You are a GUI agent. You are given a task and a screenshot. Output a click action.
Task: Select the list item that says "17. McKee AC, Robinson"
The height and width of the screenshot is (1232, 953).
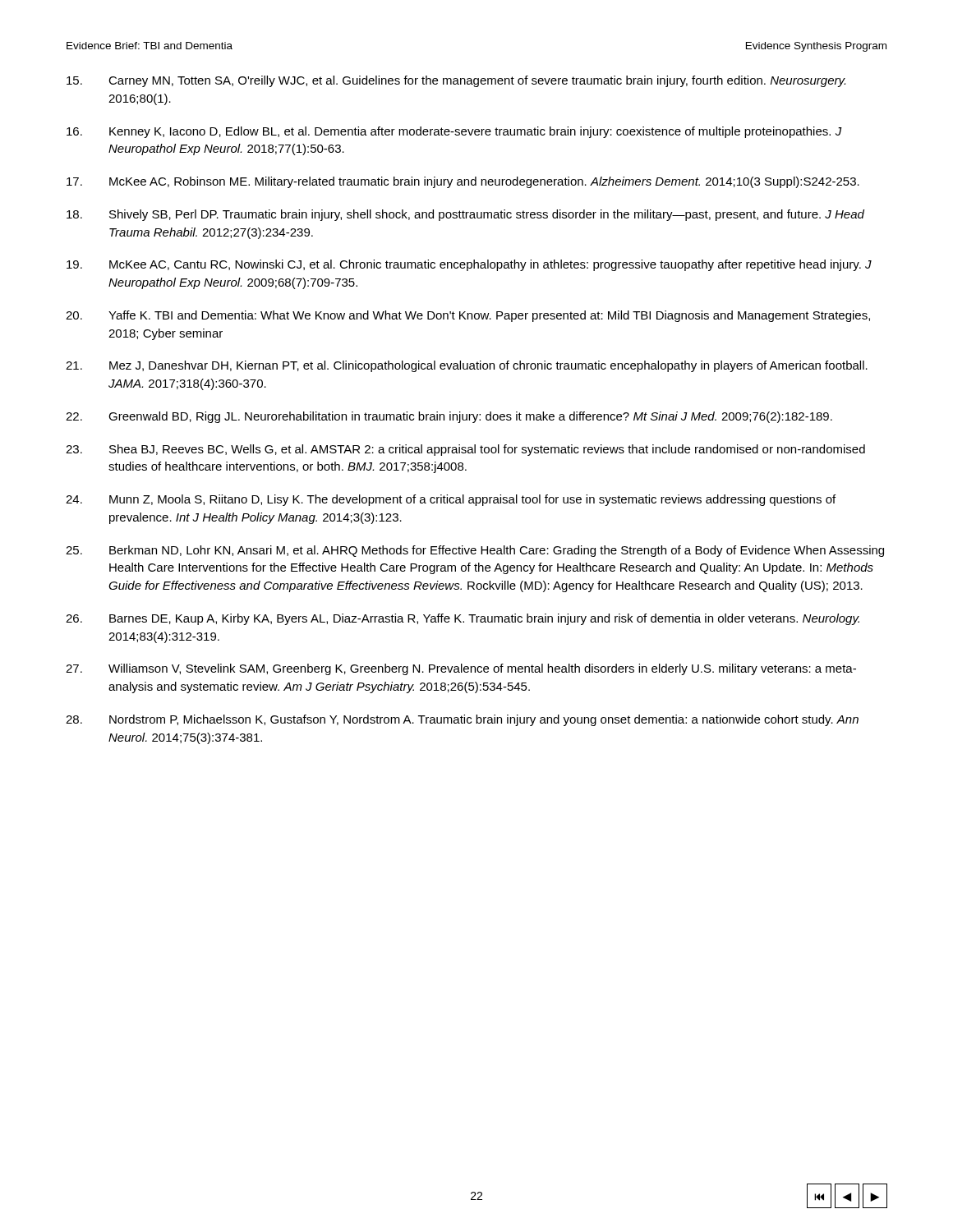tap(476, 181)
